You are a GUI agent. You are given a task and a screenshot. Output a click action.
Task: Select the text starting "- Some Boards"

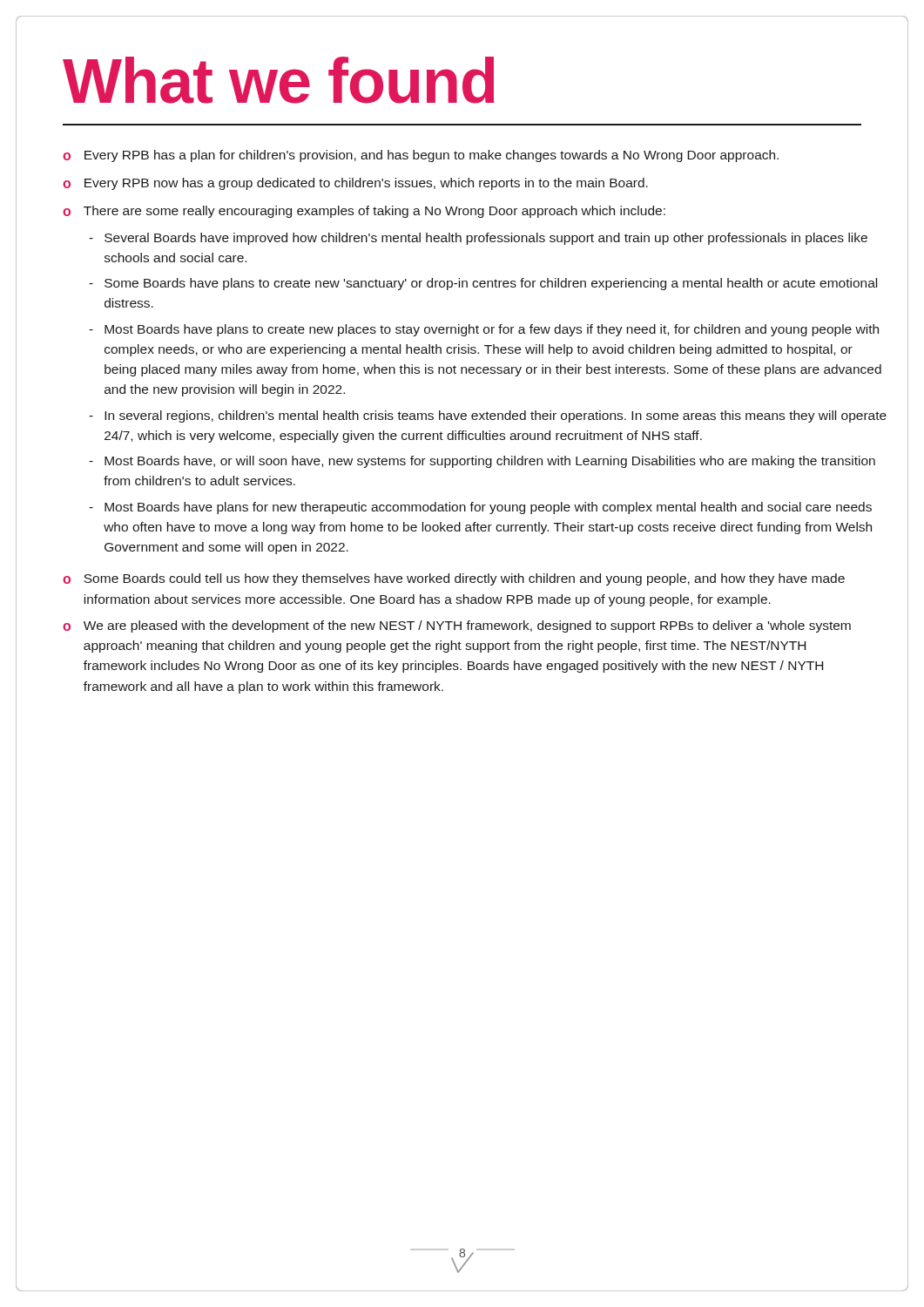coord(488,293)
